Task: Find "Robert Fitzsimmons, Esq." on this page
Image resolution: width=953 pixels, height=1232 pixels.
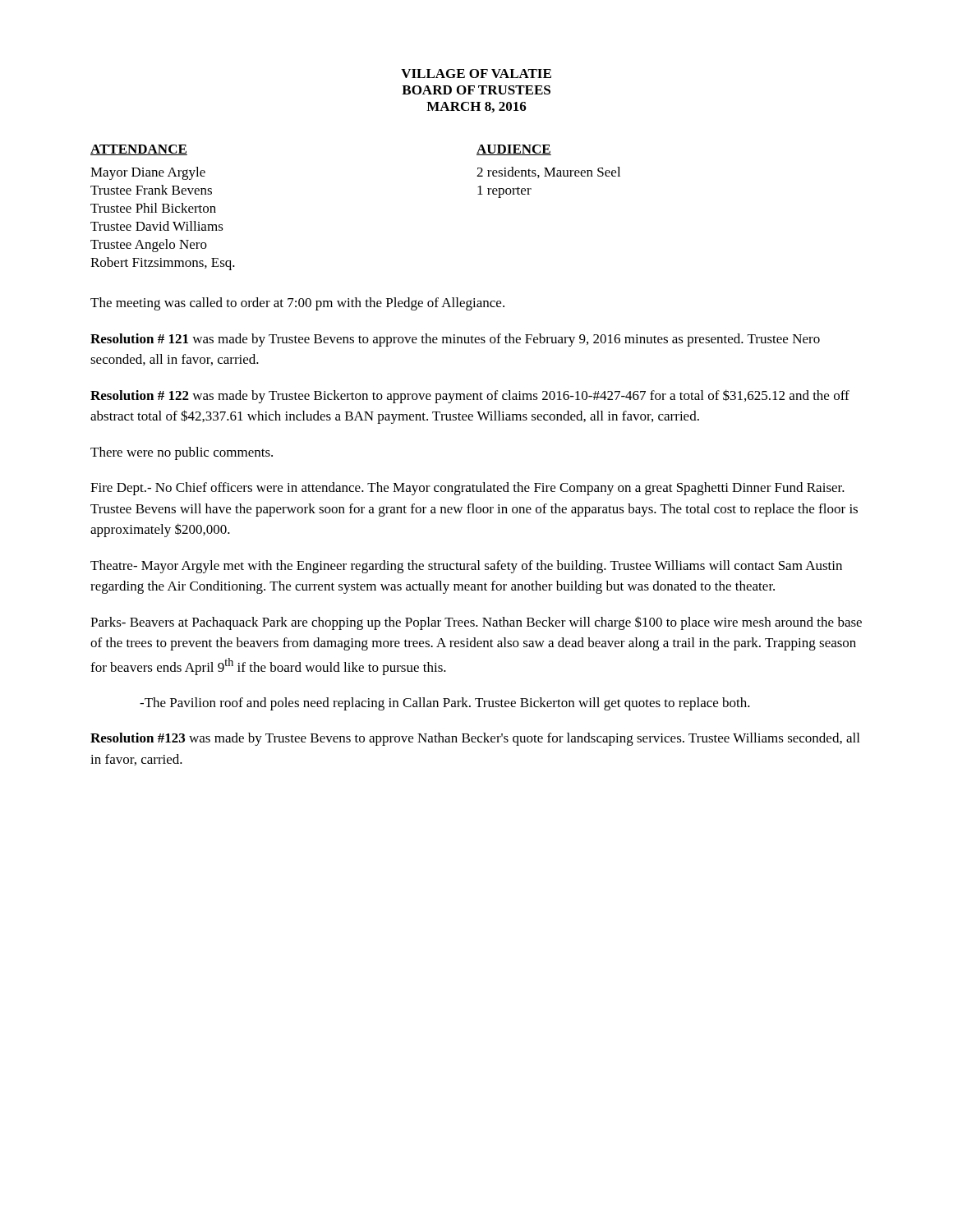Action: [163, 264]
